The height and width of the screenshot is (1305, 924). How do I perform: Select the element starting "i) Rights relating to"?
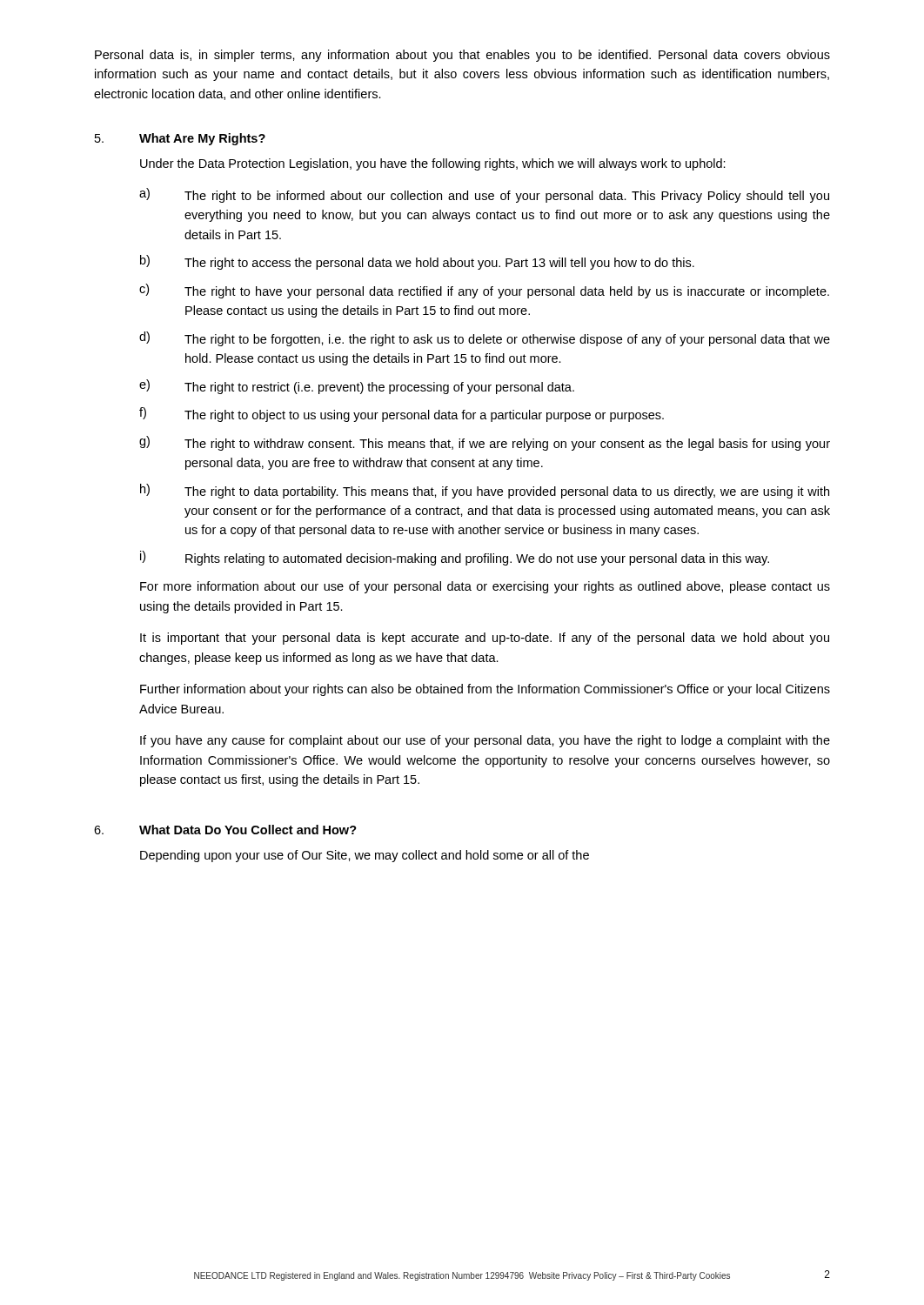(x=485, y=559)
